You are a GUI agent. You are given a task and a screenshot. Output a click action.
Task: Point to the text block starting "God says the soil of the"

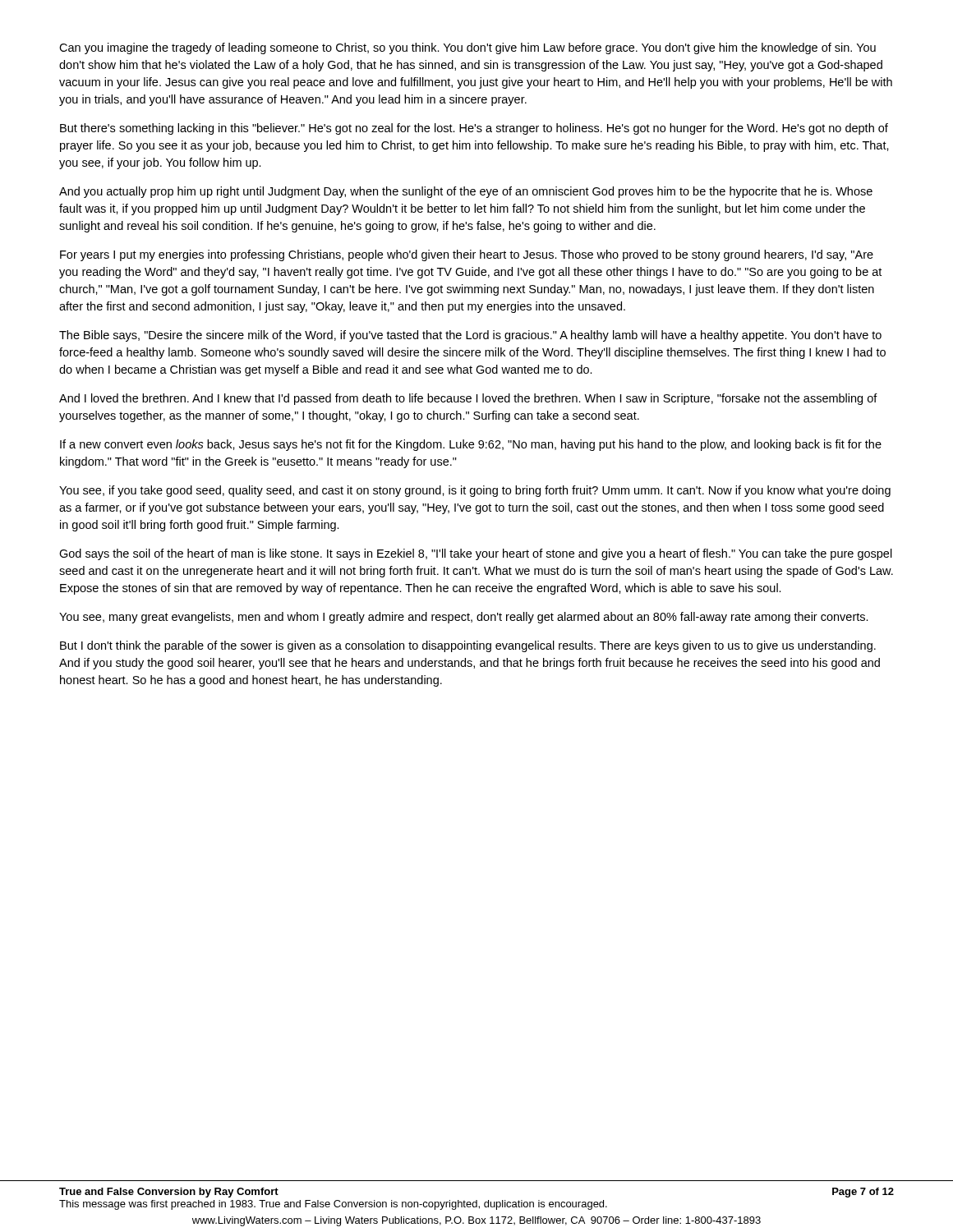[476, 571]
